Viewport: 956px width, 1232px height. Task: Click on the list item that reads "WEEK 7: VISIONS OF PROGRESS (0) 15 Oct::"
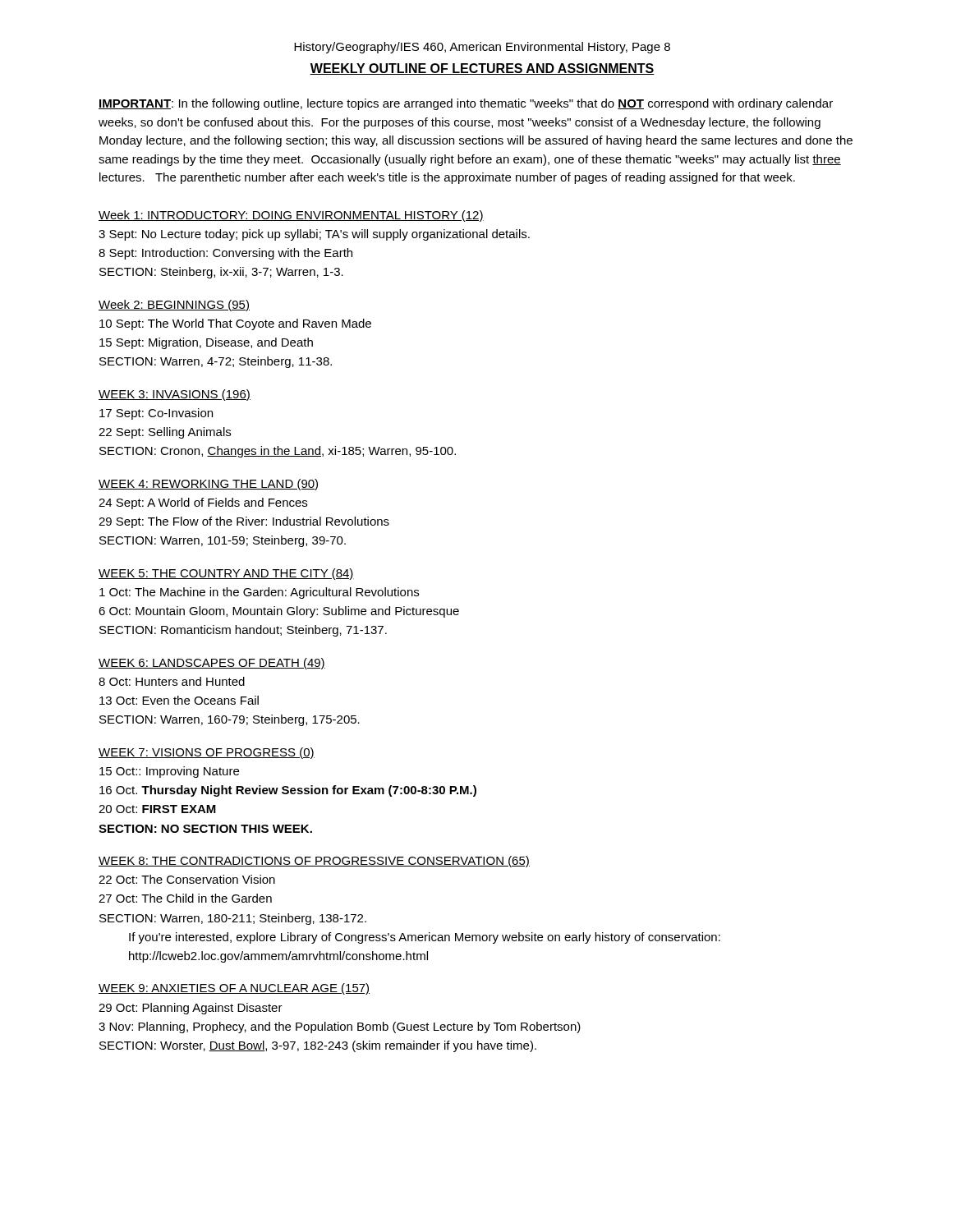tap(288, 790)
